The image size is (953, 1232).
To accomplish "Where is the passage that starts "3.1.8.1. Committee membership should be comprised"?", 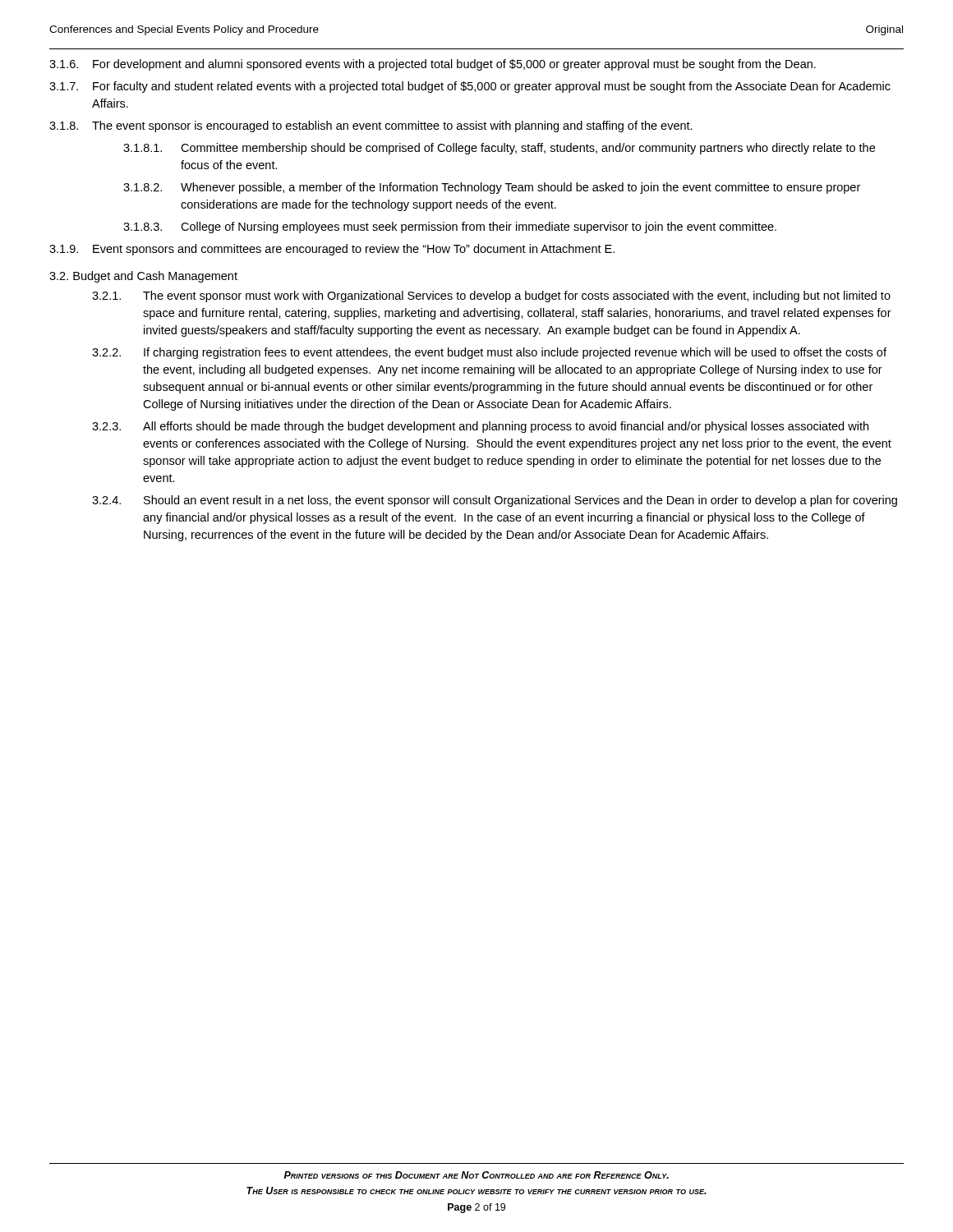I will click(x=513, y=157).
